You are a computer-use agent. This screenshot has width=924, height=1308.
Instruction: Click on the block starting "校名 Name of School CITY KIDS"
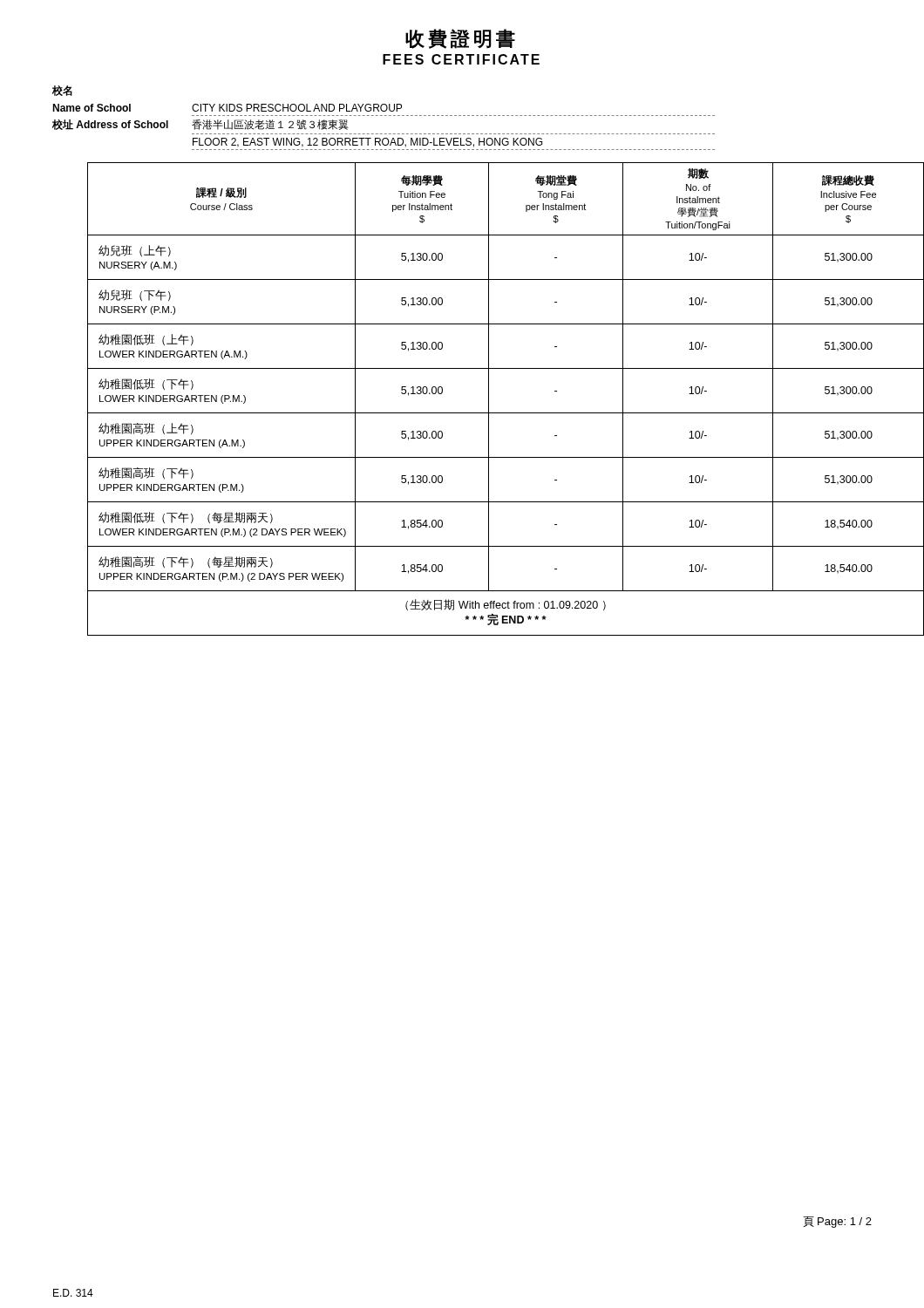488,117
